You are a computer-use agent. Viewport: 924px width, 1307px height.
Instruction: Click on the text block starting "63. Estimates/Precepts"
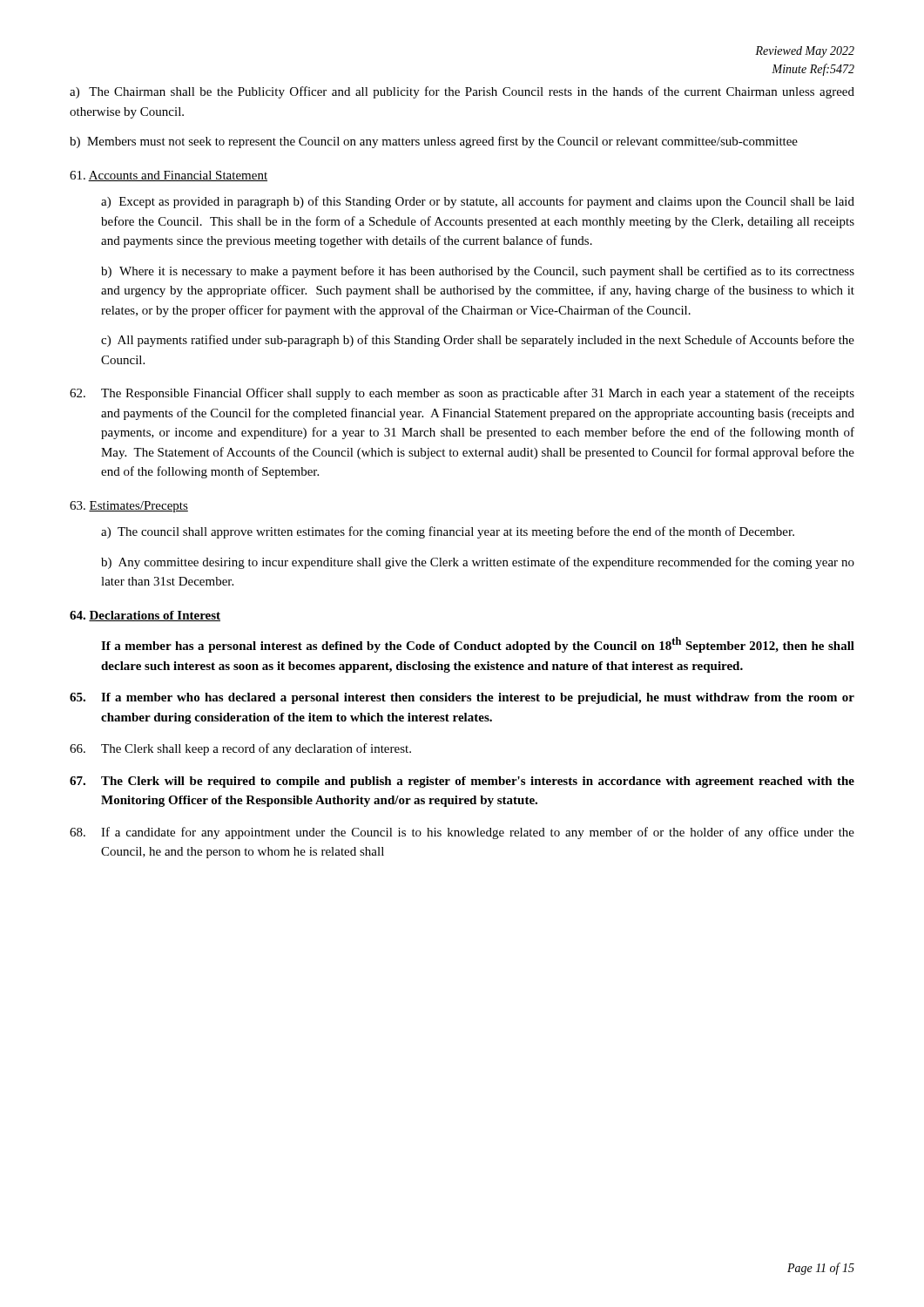coord(129,505)
